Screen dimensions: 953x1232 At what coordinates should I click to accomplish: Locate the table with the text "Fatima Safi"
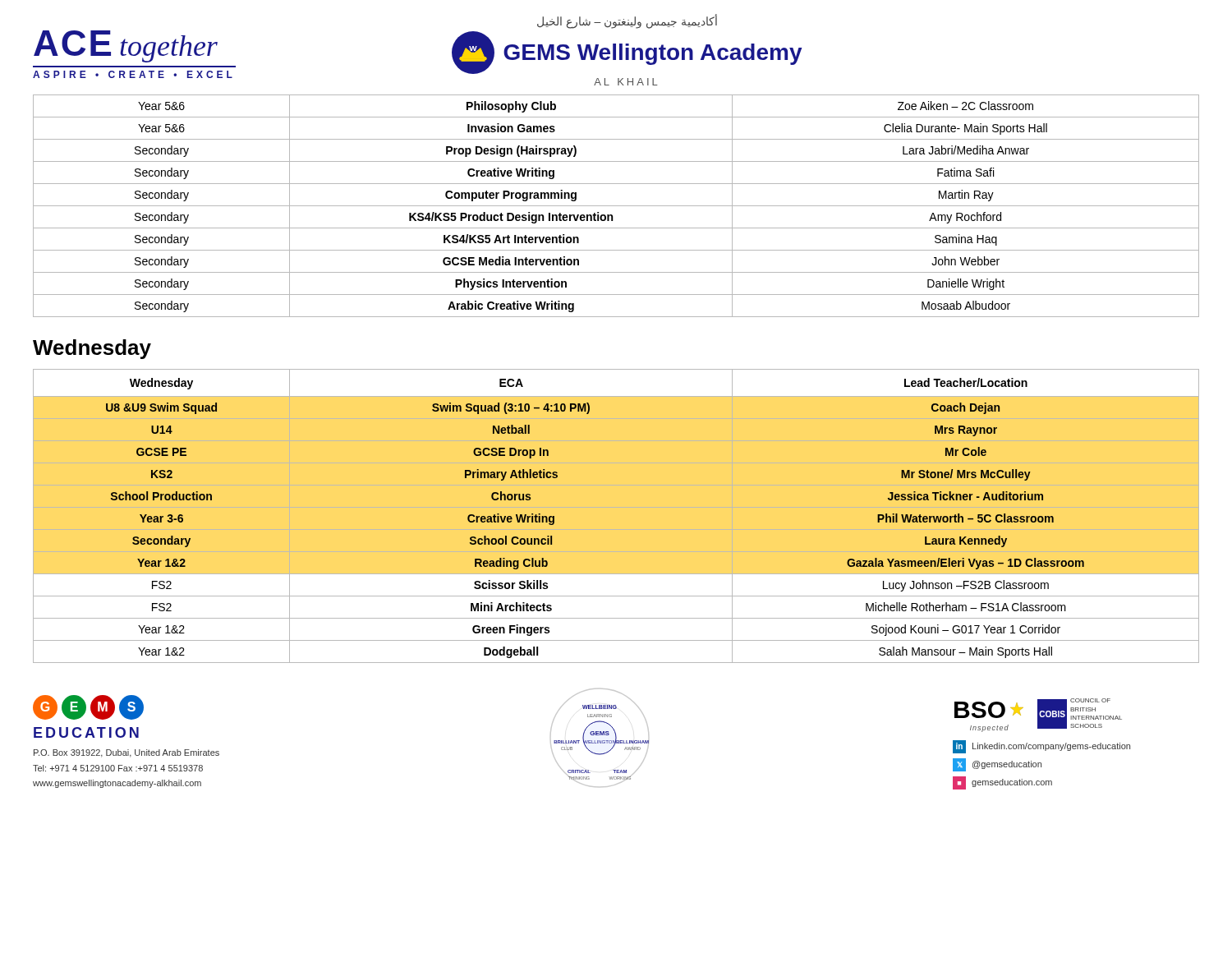pyautogui.click(x=616, y=206)
